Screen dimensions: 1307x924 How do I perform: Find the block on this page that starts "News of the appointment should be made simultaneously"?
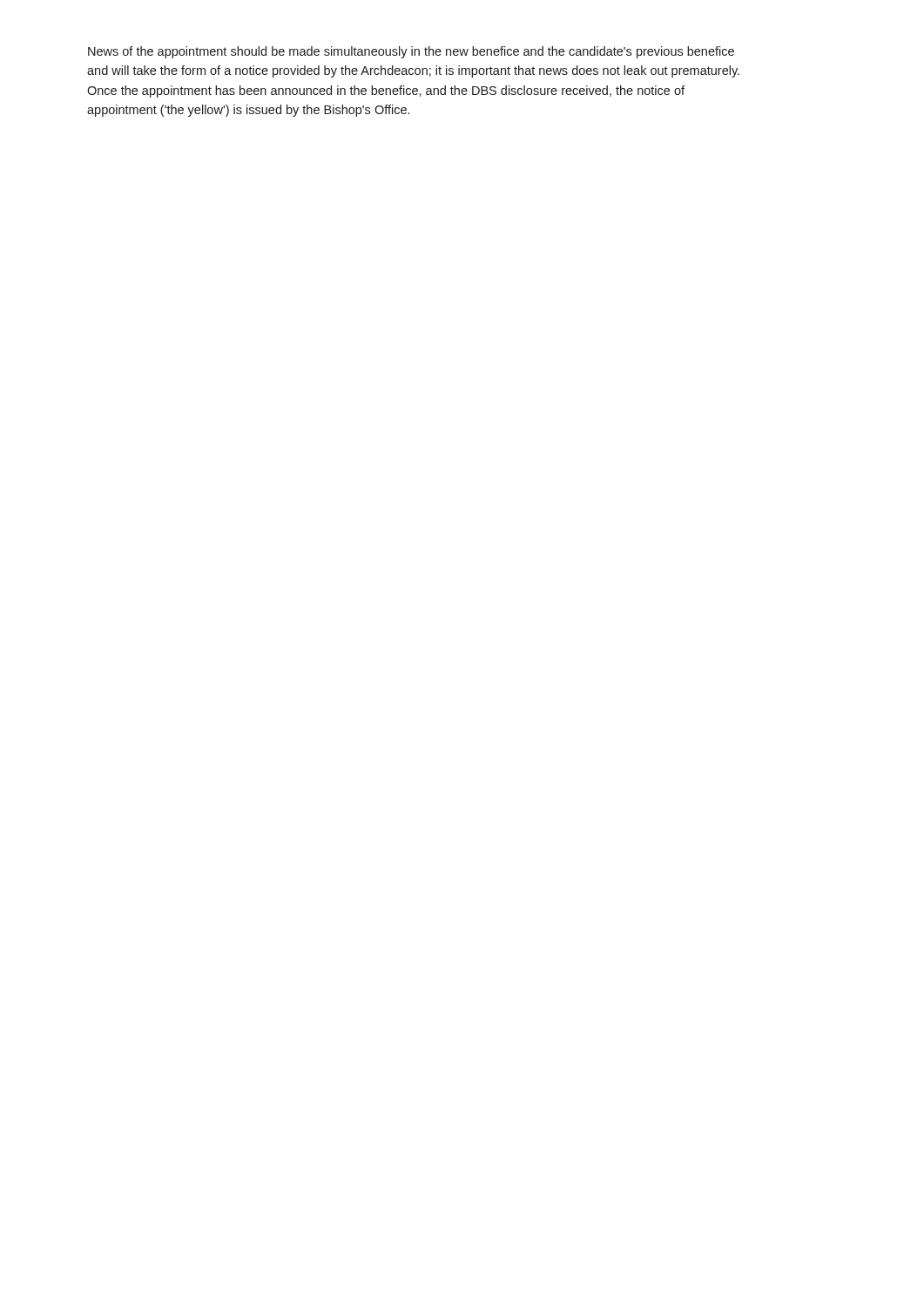tap(414, 81)
